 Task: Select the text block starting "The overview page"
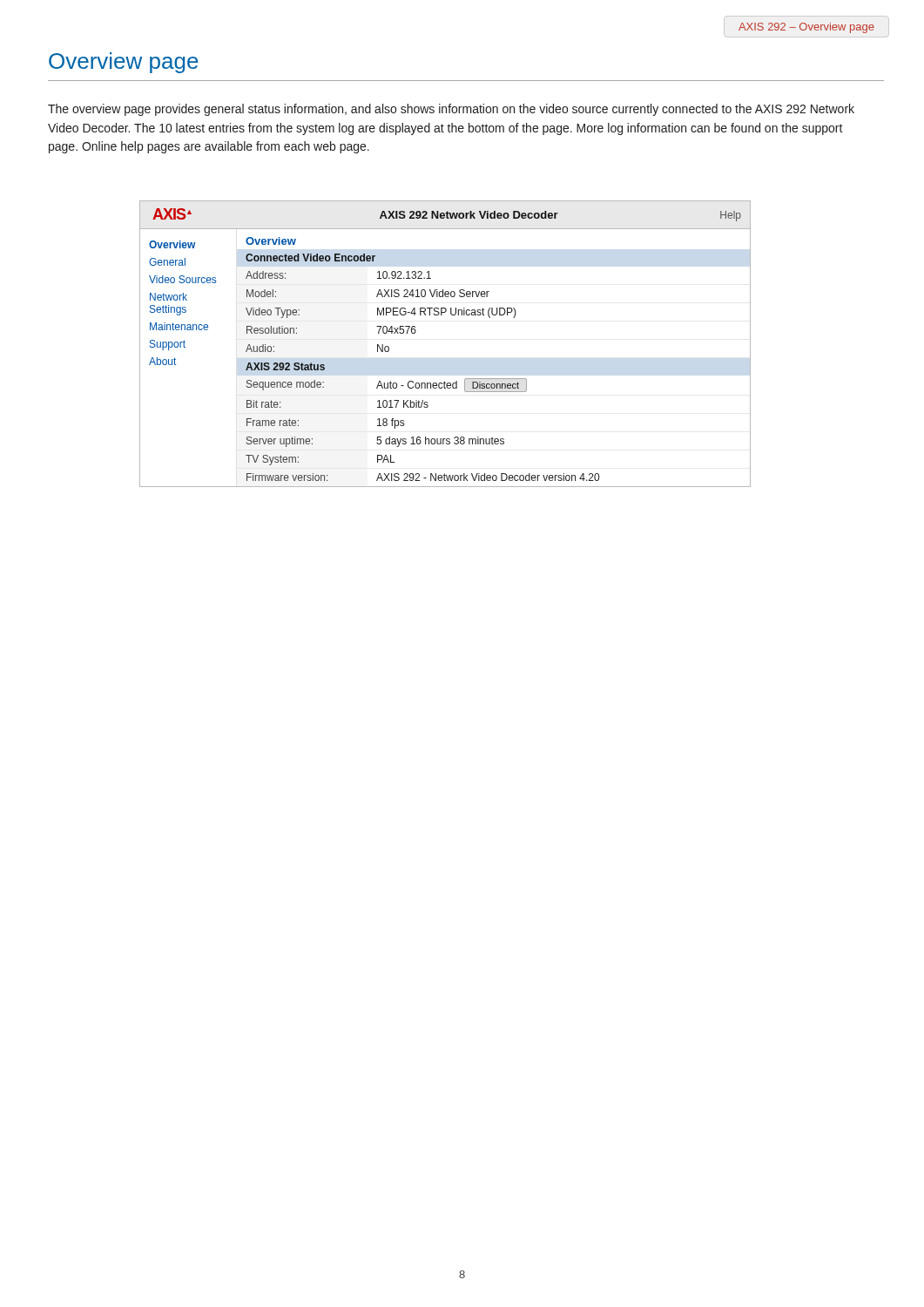click(x=451, y=128)
